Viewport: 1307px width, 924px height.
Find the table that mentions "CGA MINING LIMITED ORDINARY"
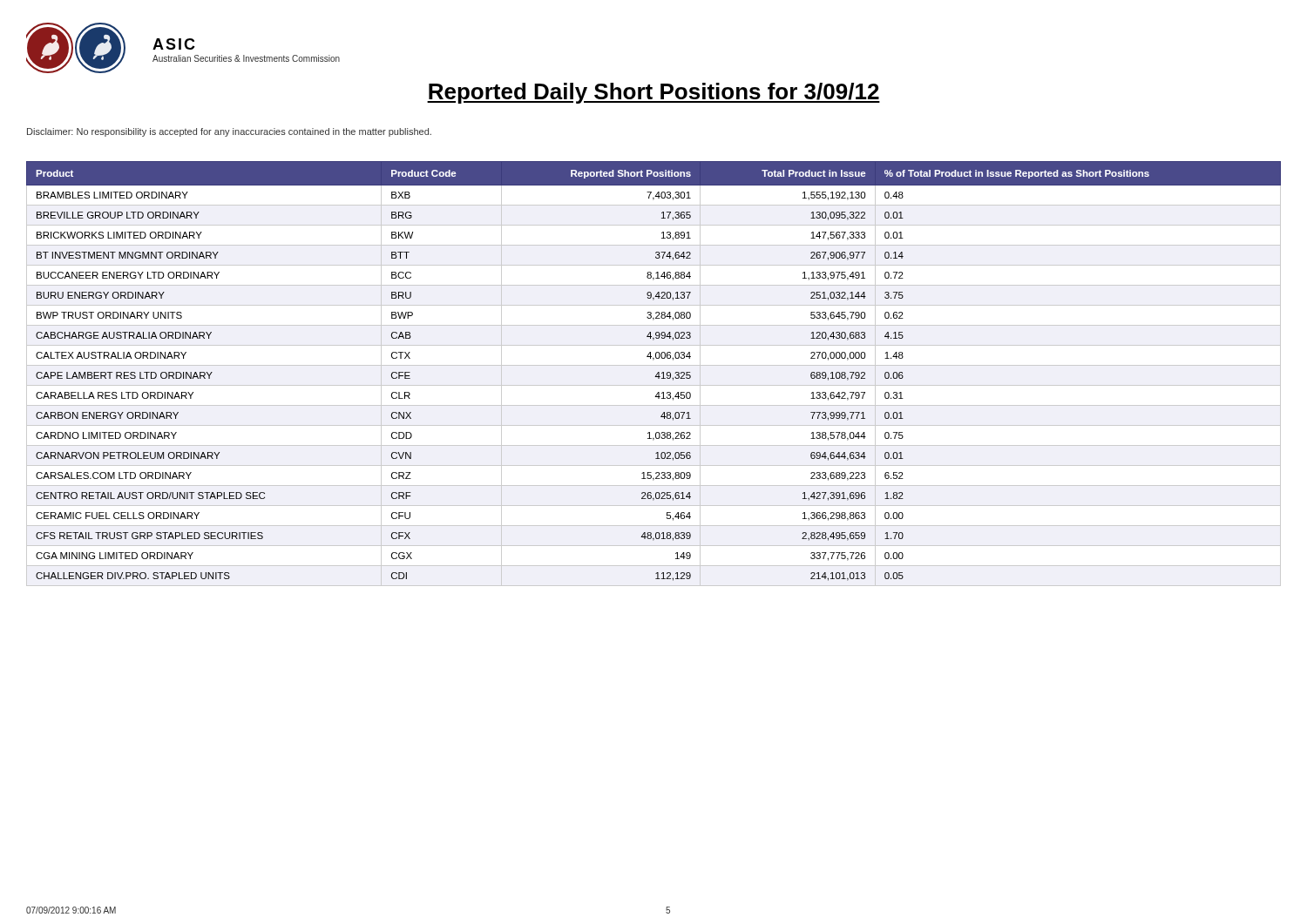coord(654,525)
